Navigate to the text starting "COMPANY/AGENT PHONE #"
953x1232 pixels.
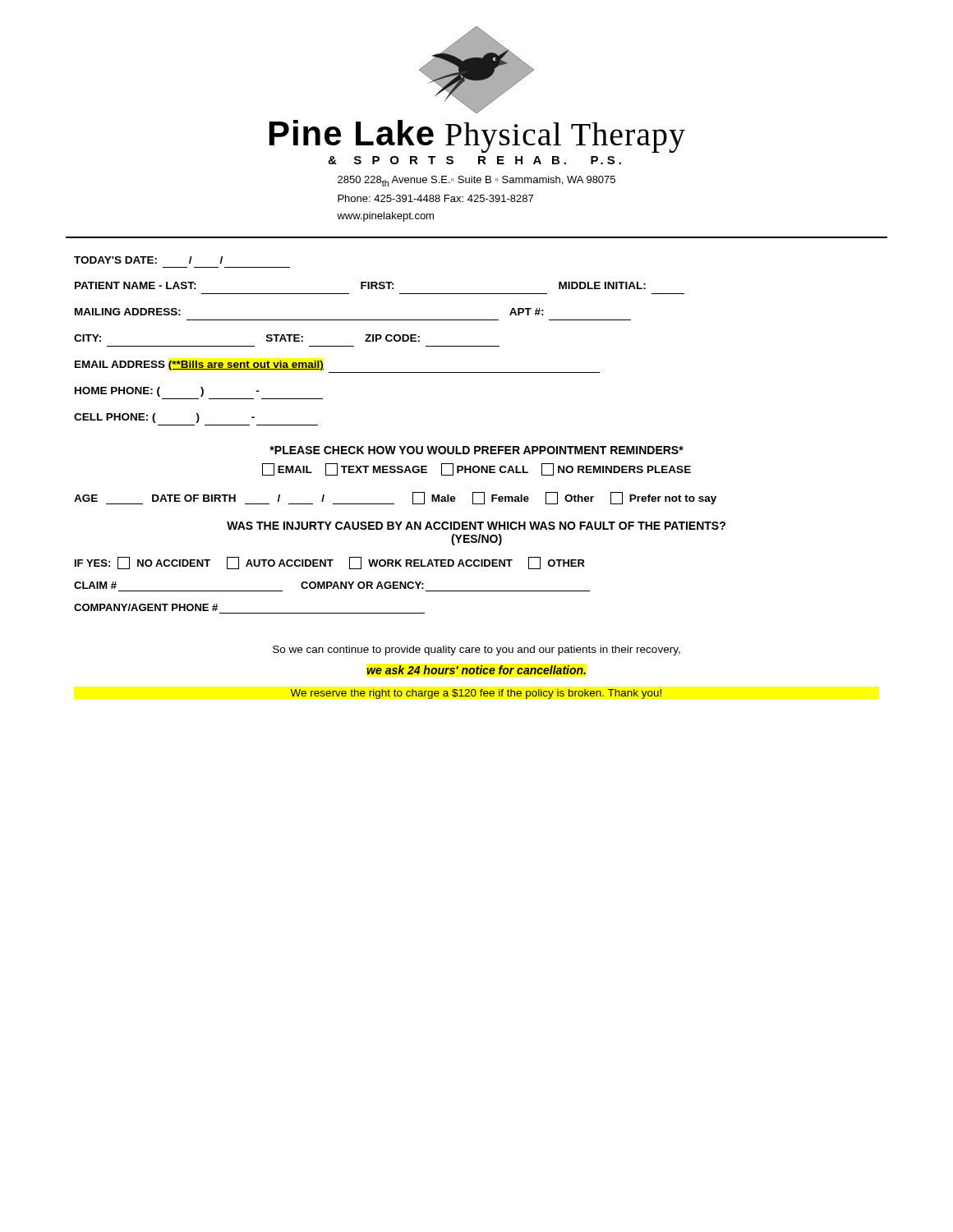tap(249, 607)
